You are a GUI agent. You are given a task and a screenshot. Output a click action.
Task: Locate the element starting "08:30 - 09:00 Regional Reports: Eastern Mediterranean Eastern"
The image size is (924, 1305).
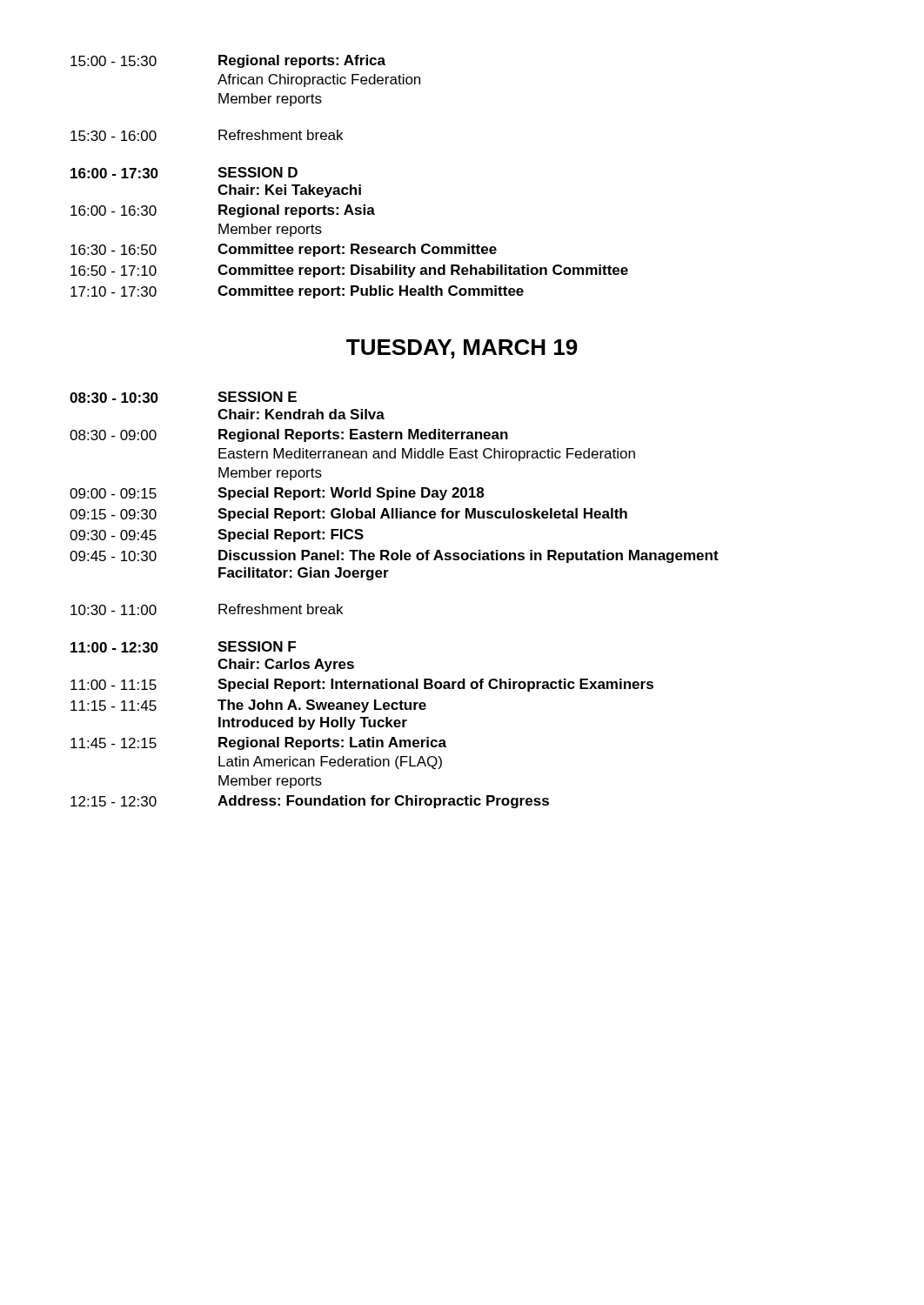462,454
